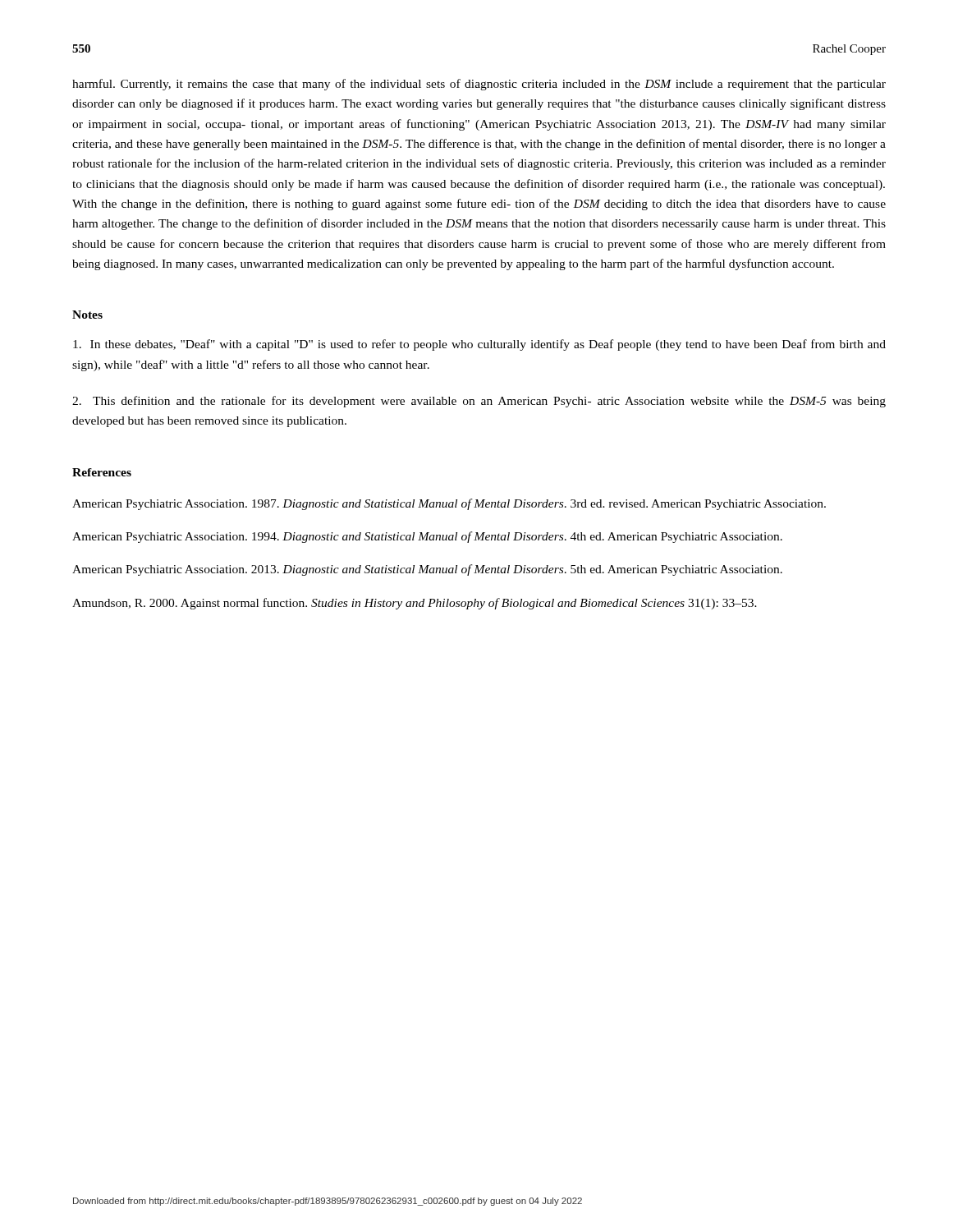
Task: Click on the text block with the text "American Psychiatric Association. 2013. Diagnostic and Statistical Manual"
Action: point(428,569)
